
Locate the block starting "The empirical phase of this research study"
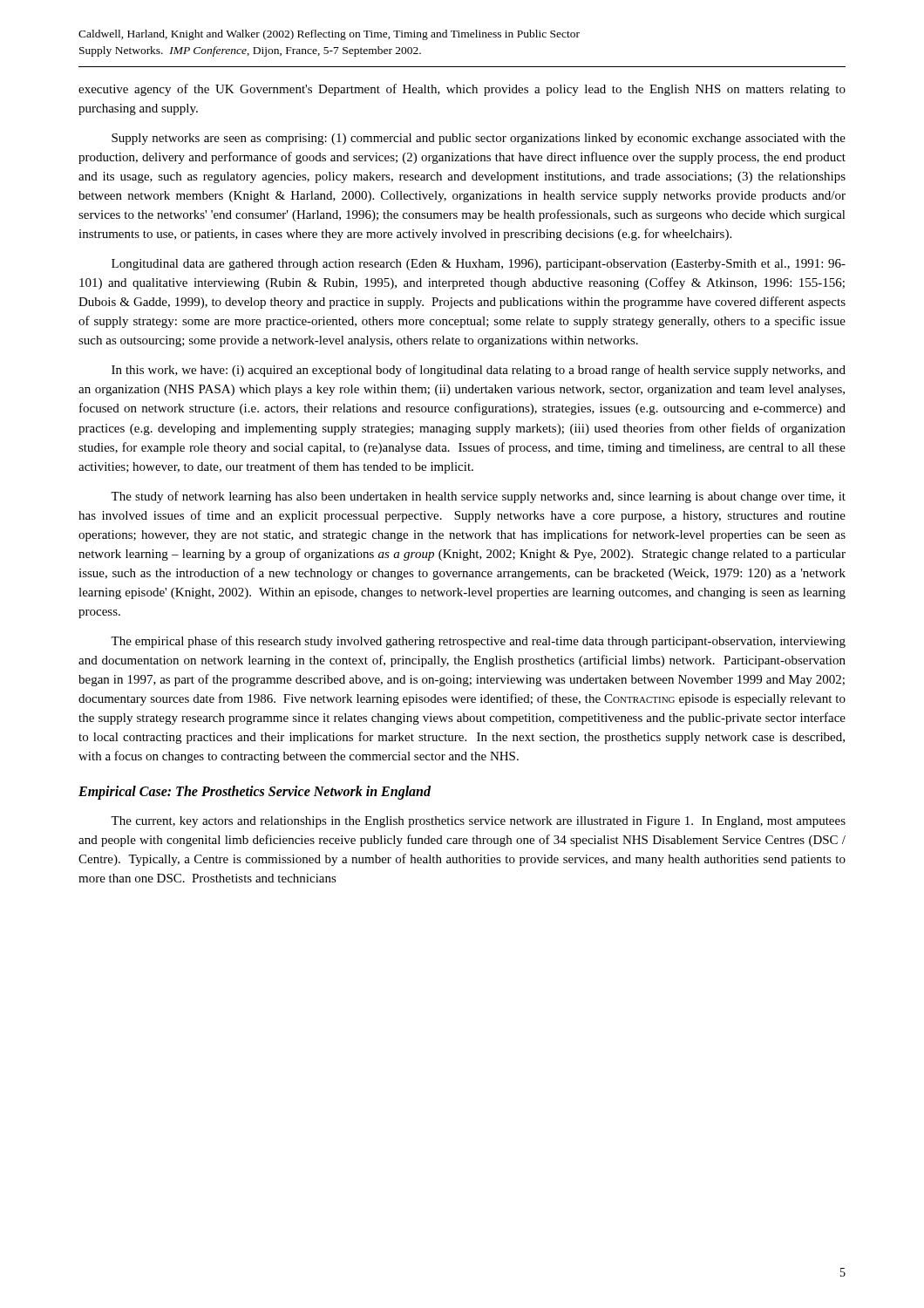pos(462,699)
